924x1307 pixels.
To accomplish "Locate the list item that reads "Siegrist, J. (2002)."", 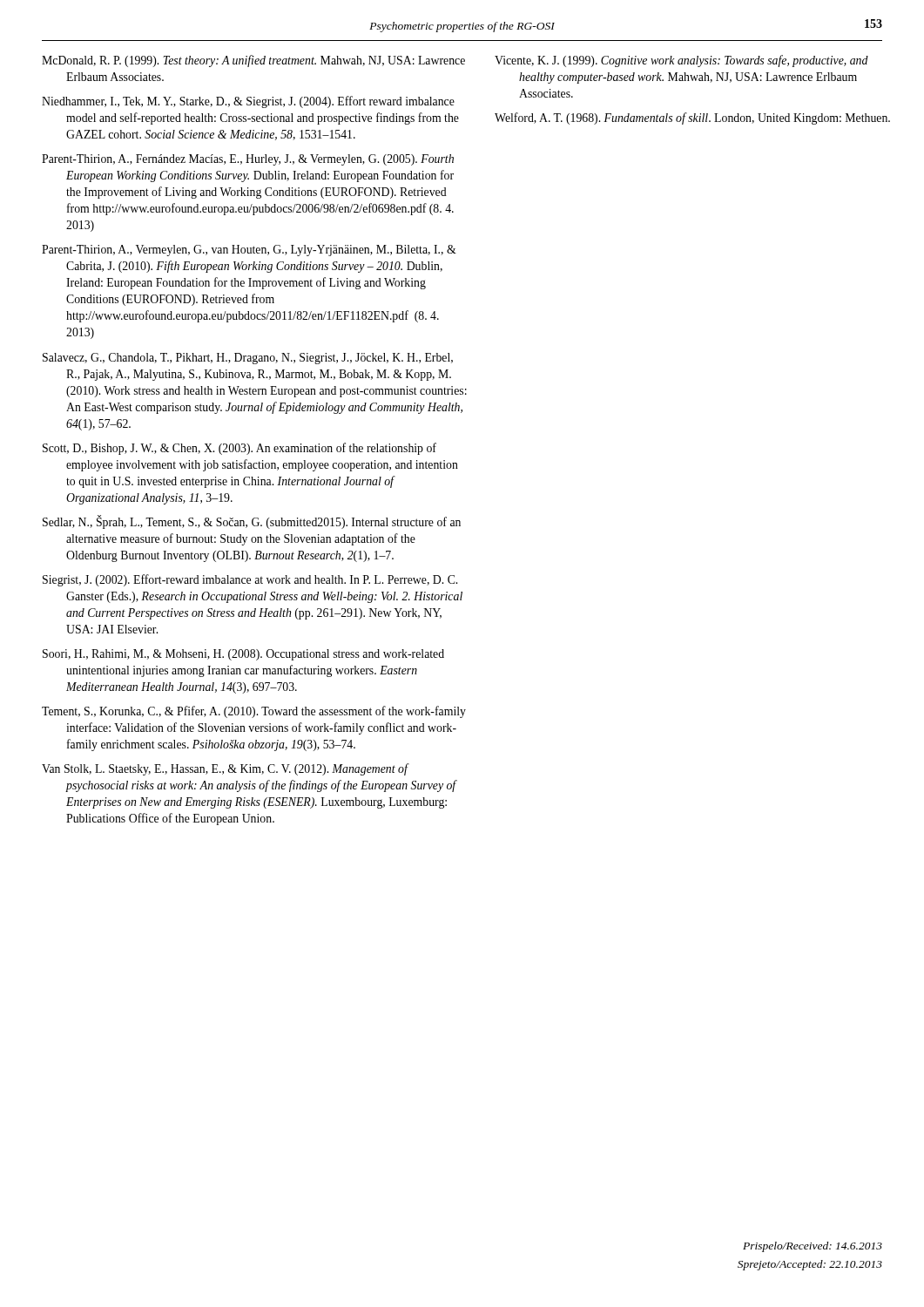I will point(252,605).
